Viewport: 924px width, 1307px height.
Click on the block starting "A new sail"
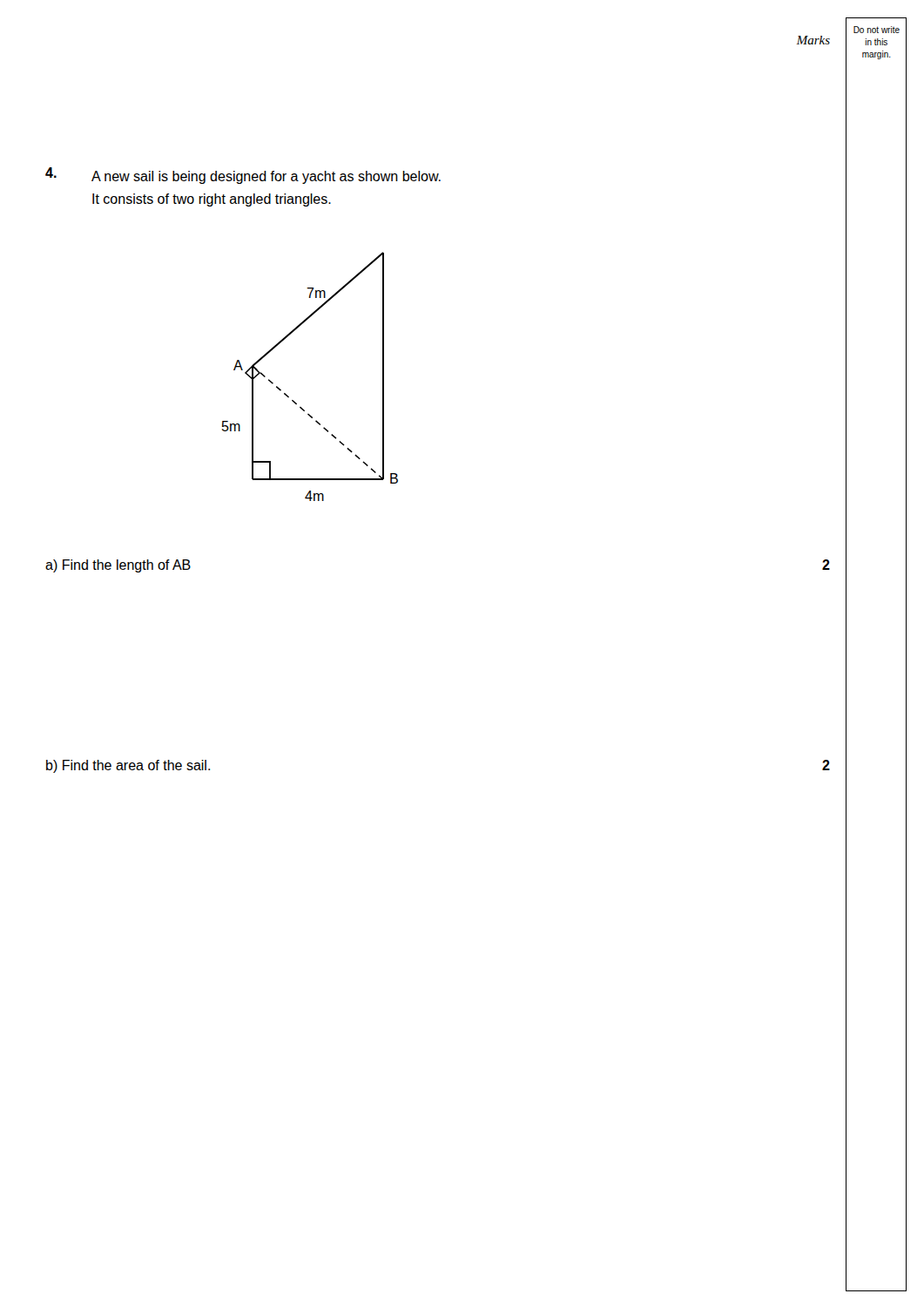(267, 188)
